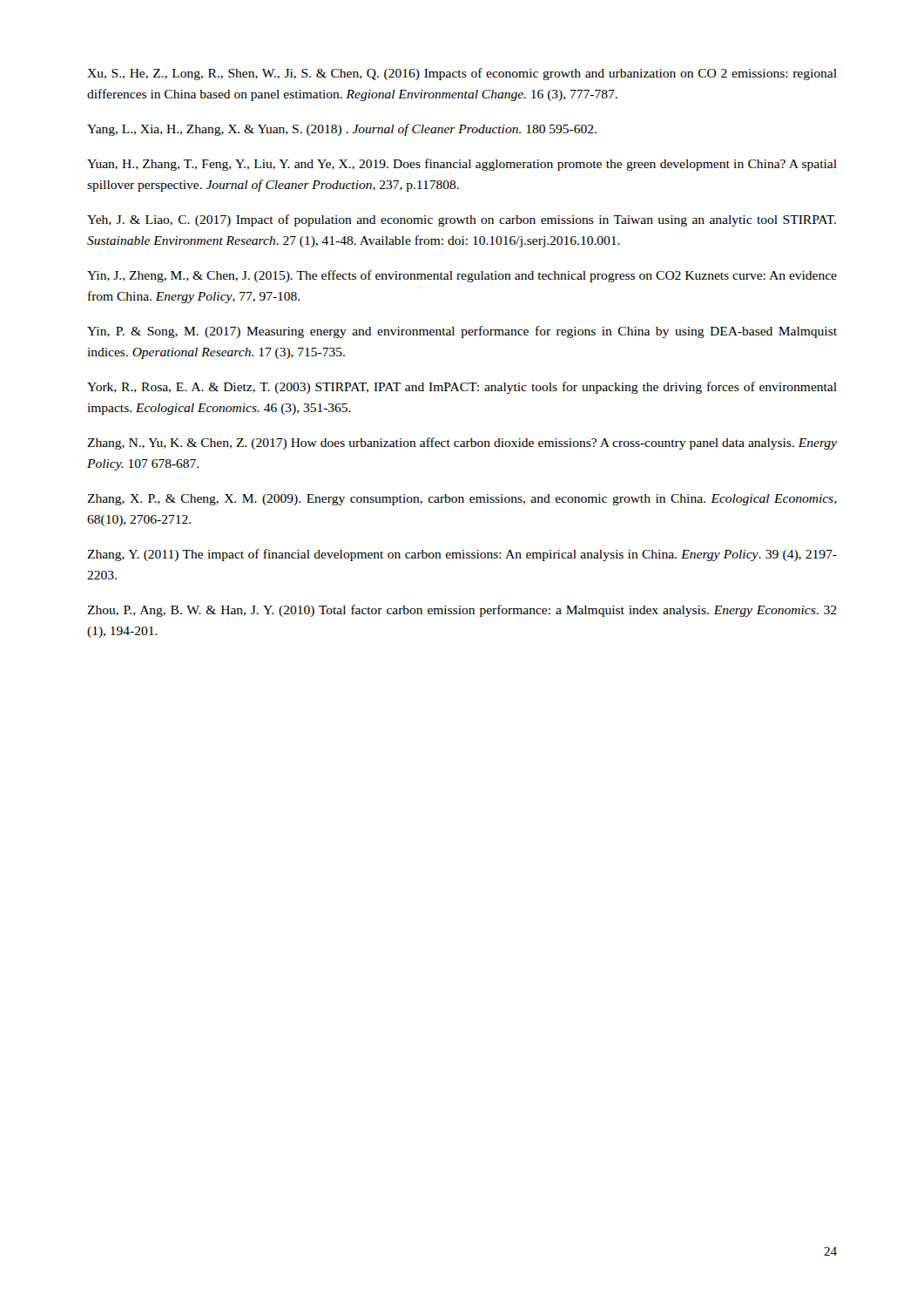924x1307 pixels.
Task: Navigate to the text starting "Xu, S., He, Z., Long, R., Shen, W.,"
Action: pos(462,83)
